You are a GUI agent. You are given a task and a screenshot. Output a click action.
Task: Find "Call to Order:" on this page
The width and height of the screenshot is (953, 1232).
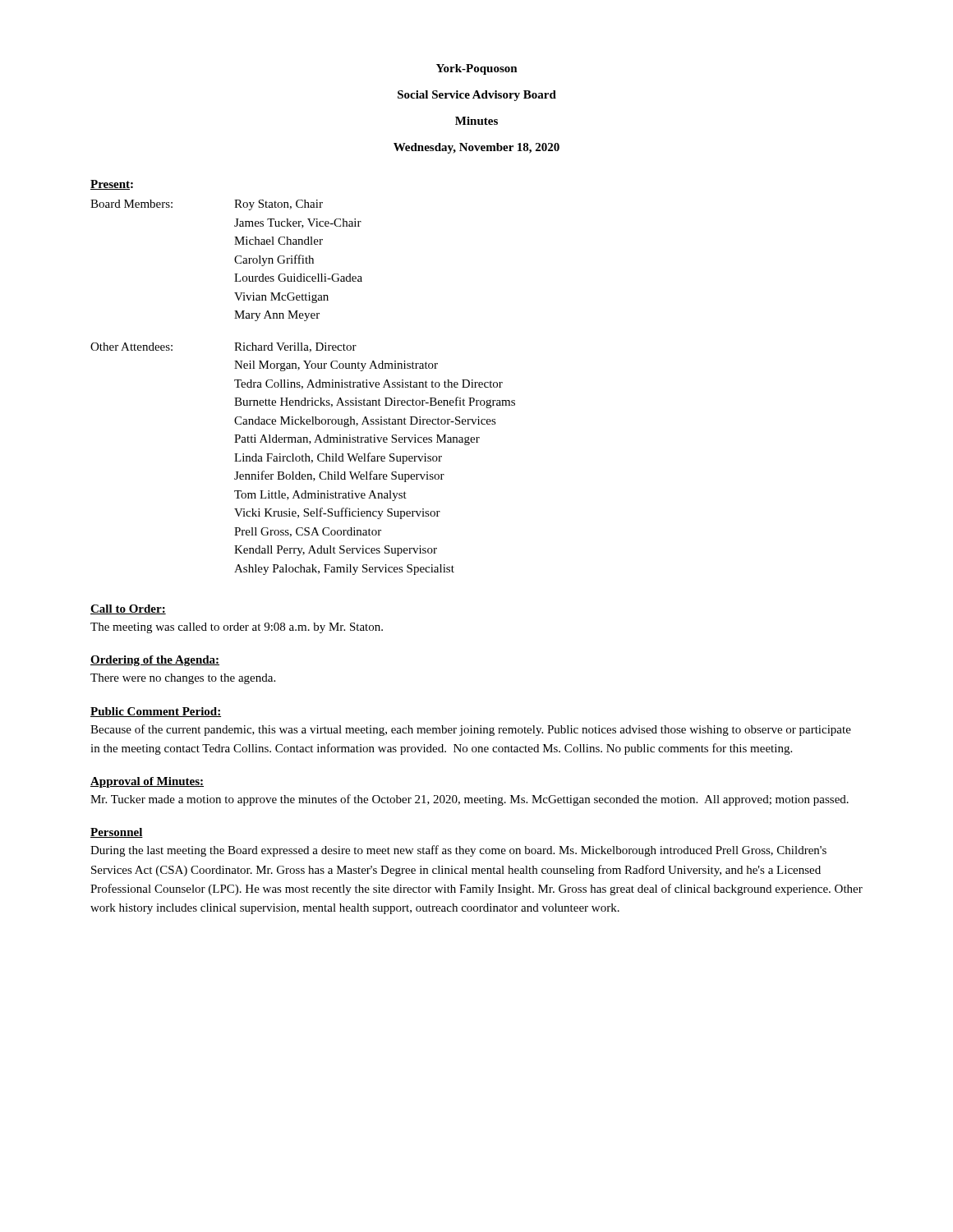(x=128, y=609)
